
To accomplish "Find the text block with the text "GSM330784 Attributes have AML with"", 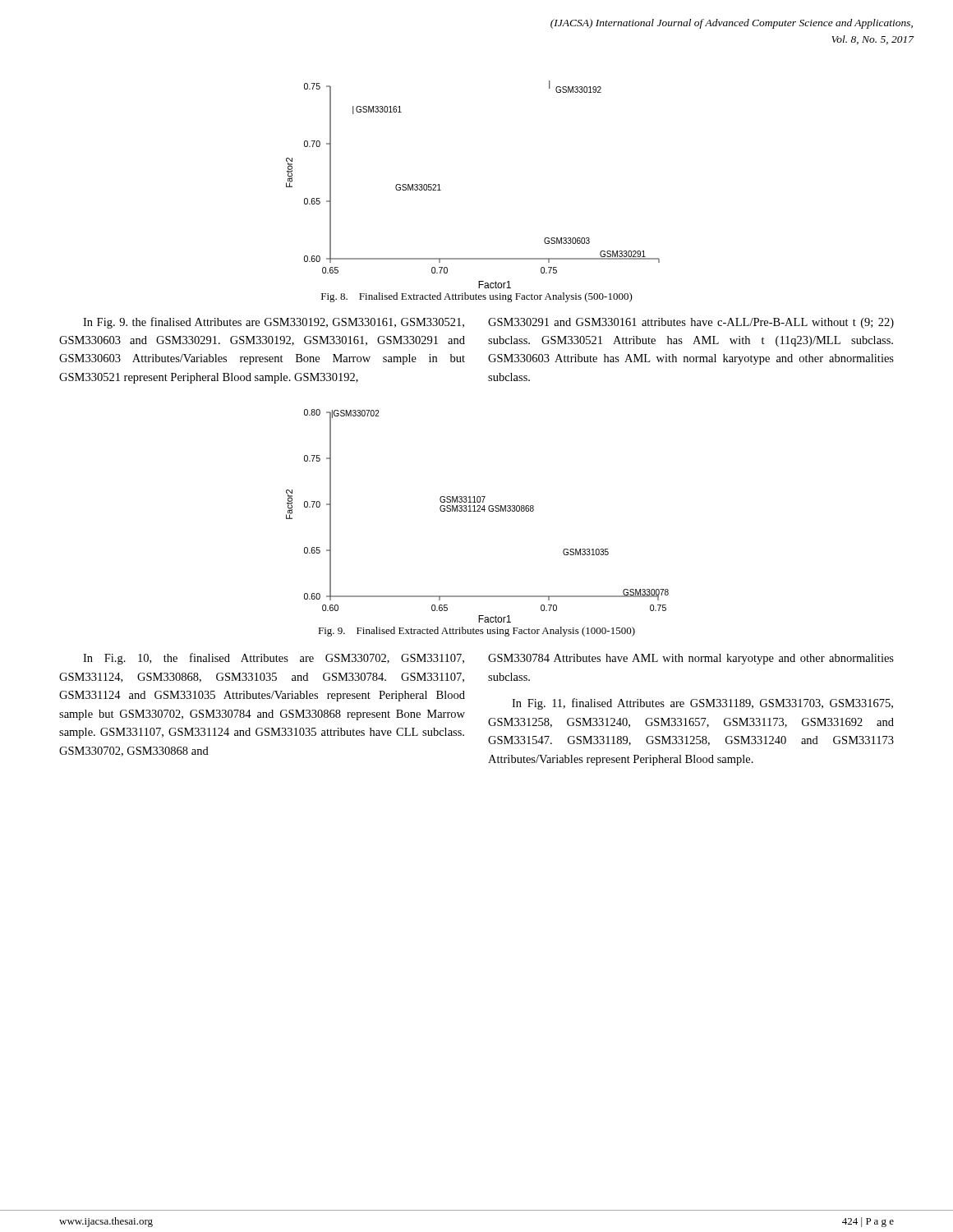I will 691,709.
